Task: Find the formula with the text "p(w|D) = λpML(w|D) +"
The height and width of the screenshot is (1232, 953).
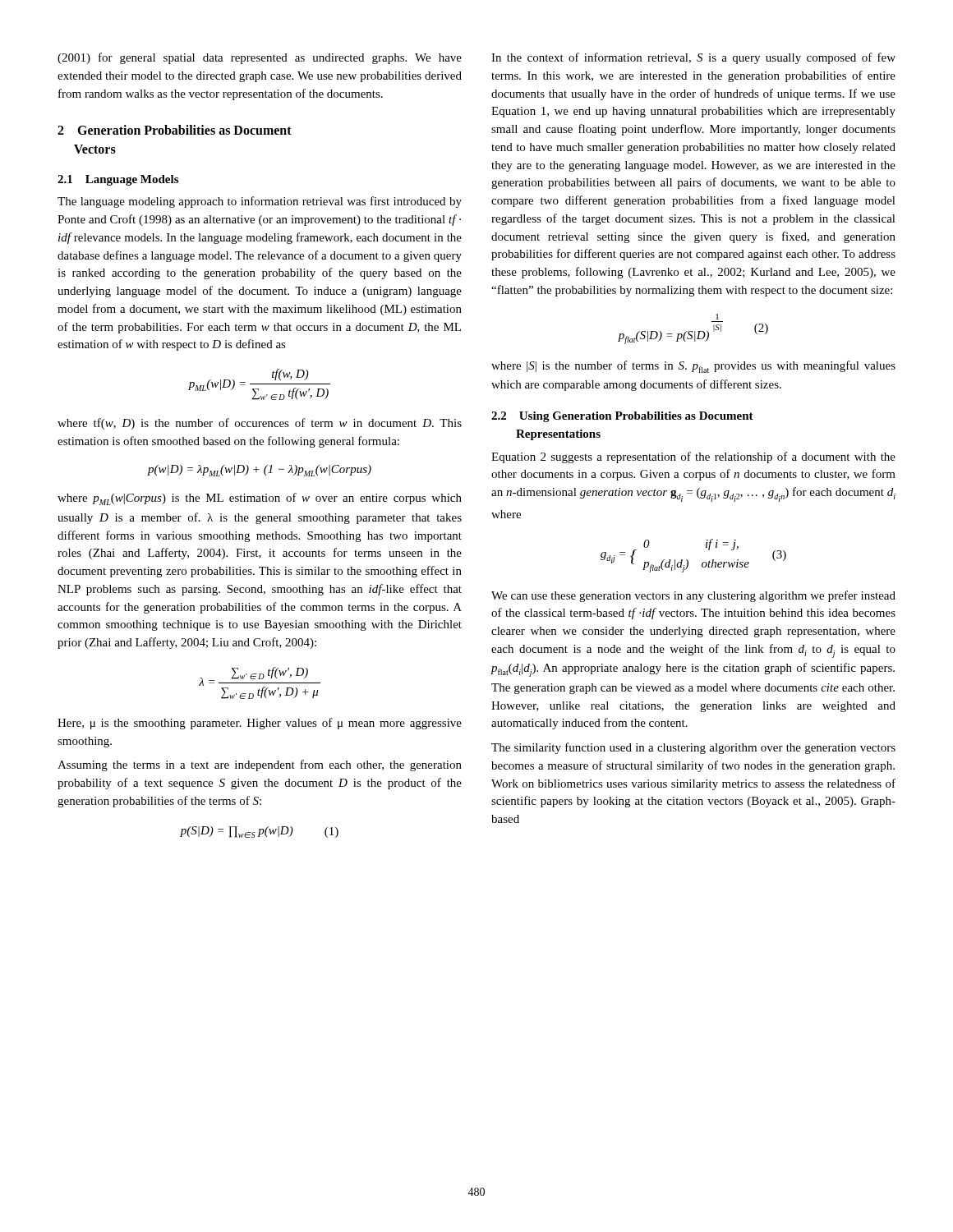Action: point(260,470)
